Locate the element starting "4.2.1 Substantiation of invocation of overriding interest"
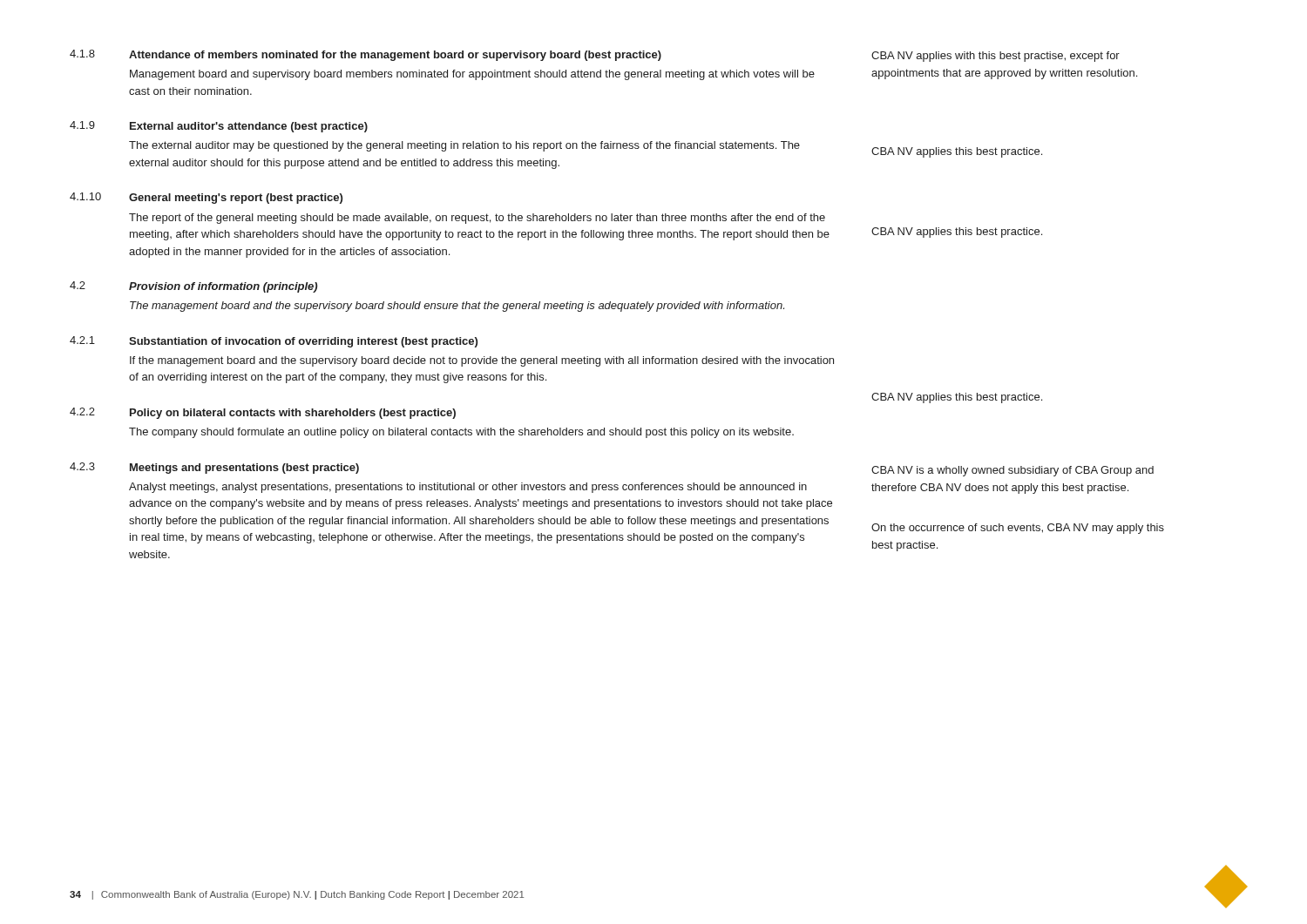Image resolution: width=1307 pixels, height=924 pixels. (453, 360)
